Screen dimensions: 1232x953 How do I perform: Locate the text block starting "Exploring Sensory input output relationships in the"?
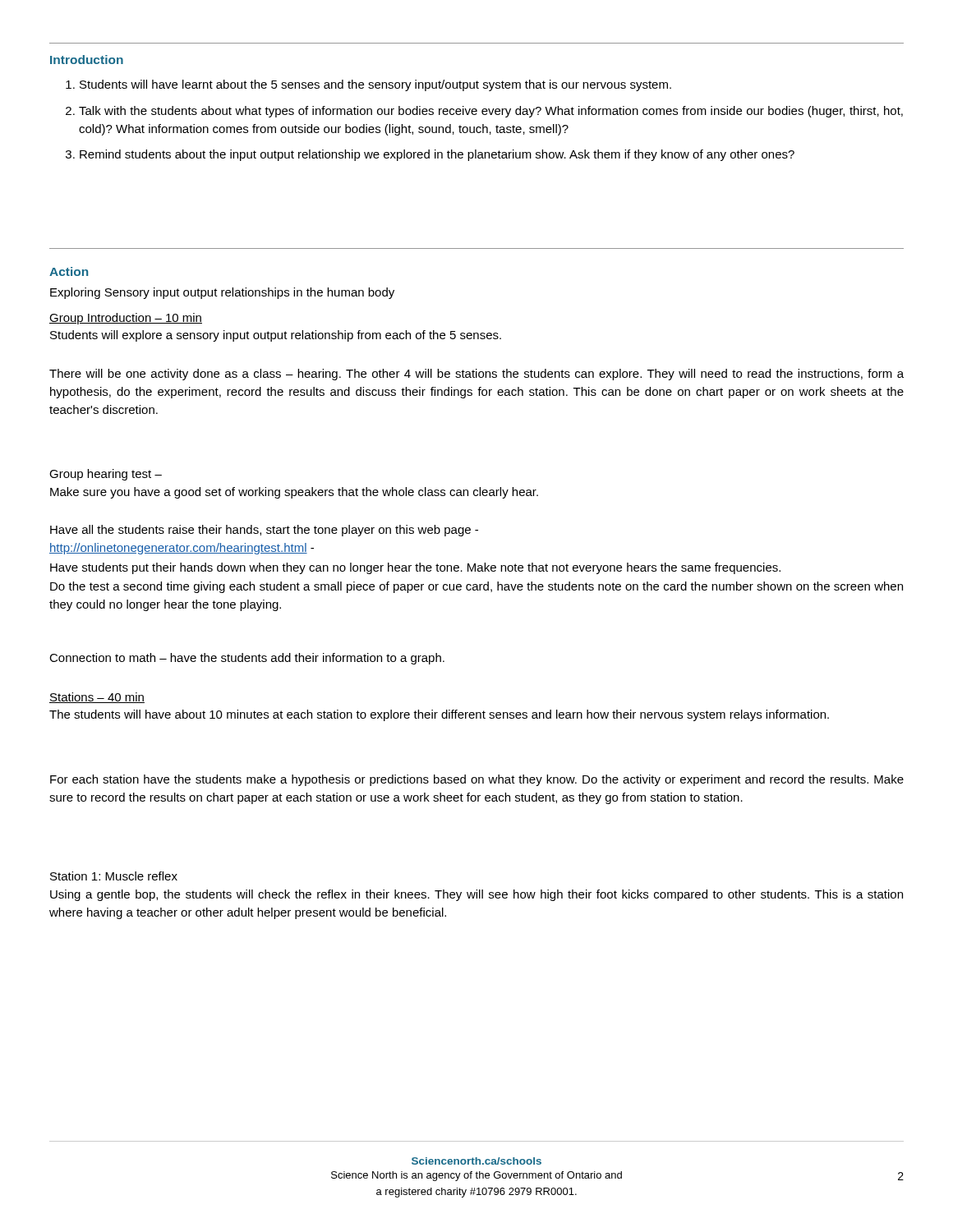point(222,293)
